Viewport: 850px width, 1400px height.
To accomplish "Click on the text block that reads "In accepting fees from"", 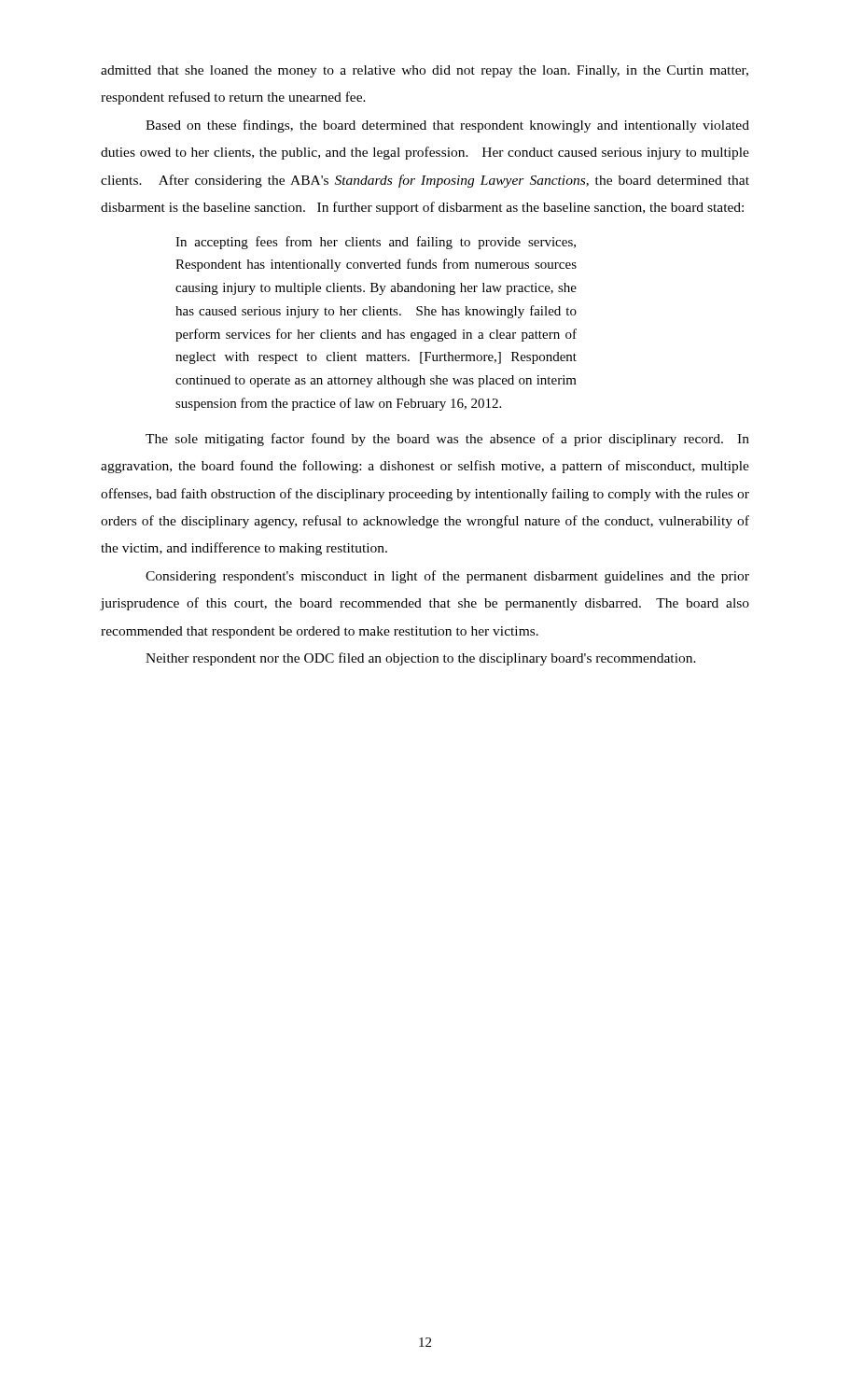I will click(x=376, y=322).
